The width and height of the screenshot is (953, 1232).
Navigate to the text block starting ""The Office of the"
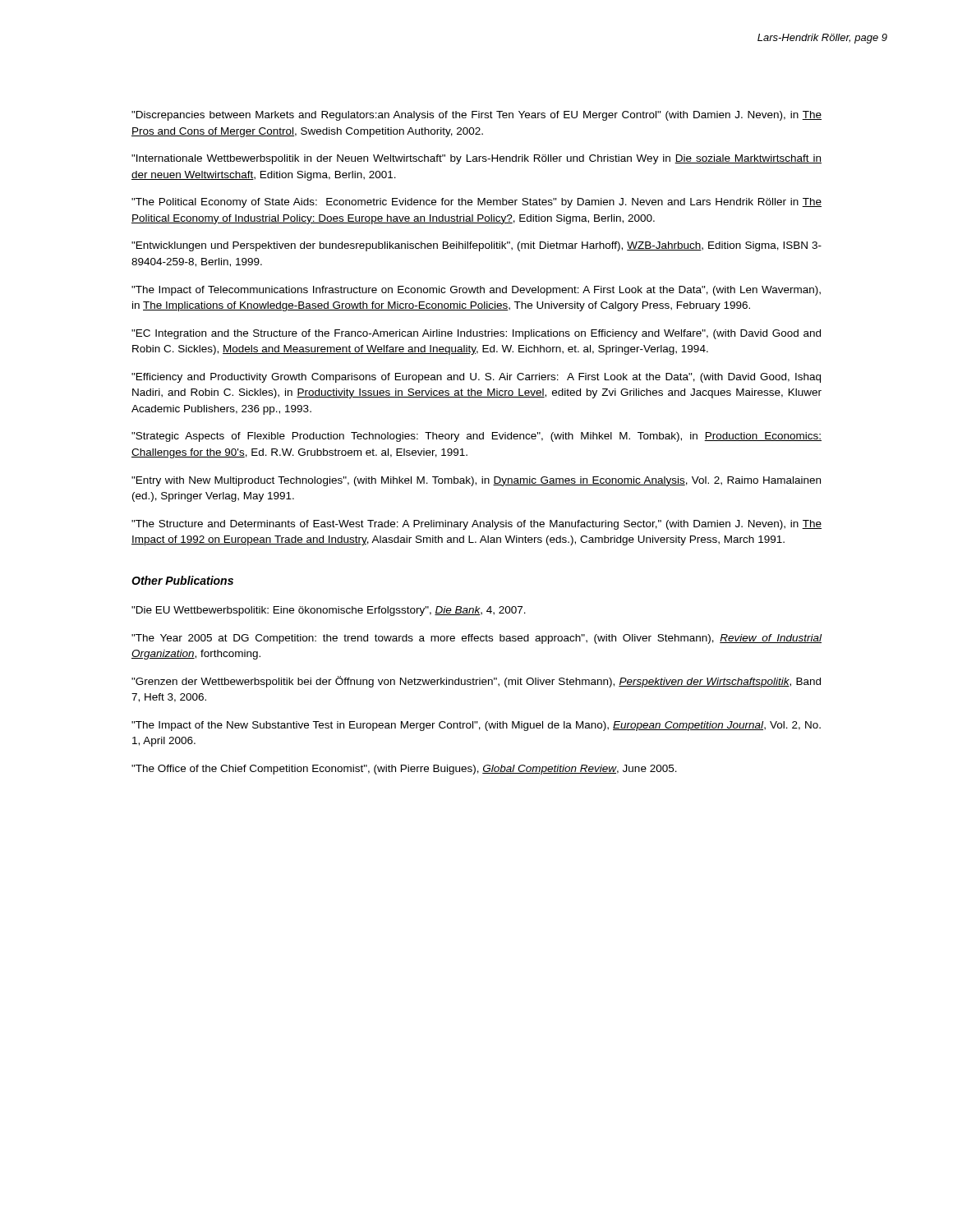click(404, 768)
